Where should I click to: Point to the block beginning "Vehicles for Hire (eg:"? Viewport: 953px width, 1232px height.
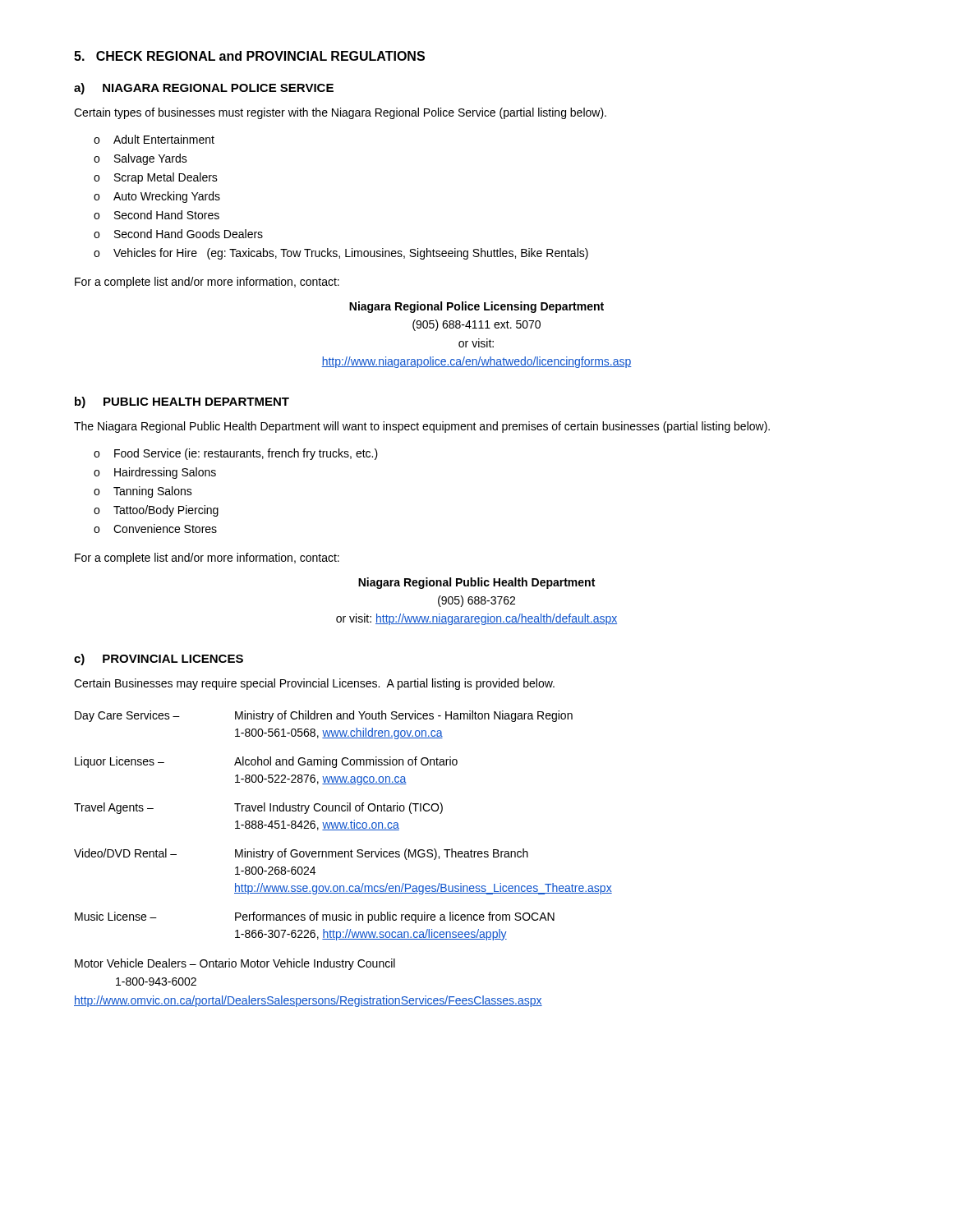click(476, 253)
